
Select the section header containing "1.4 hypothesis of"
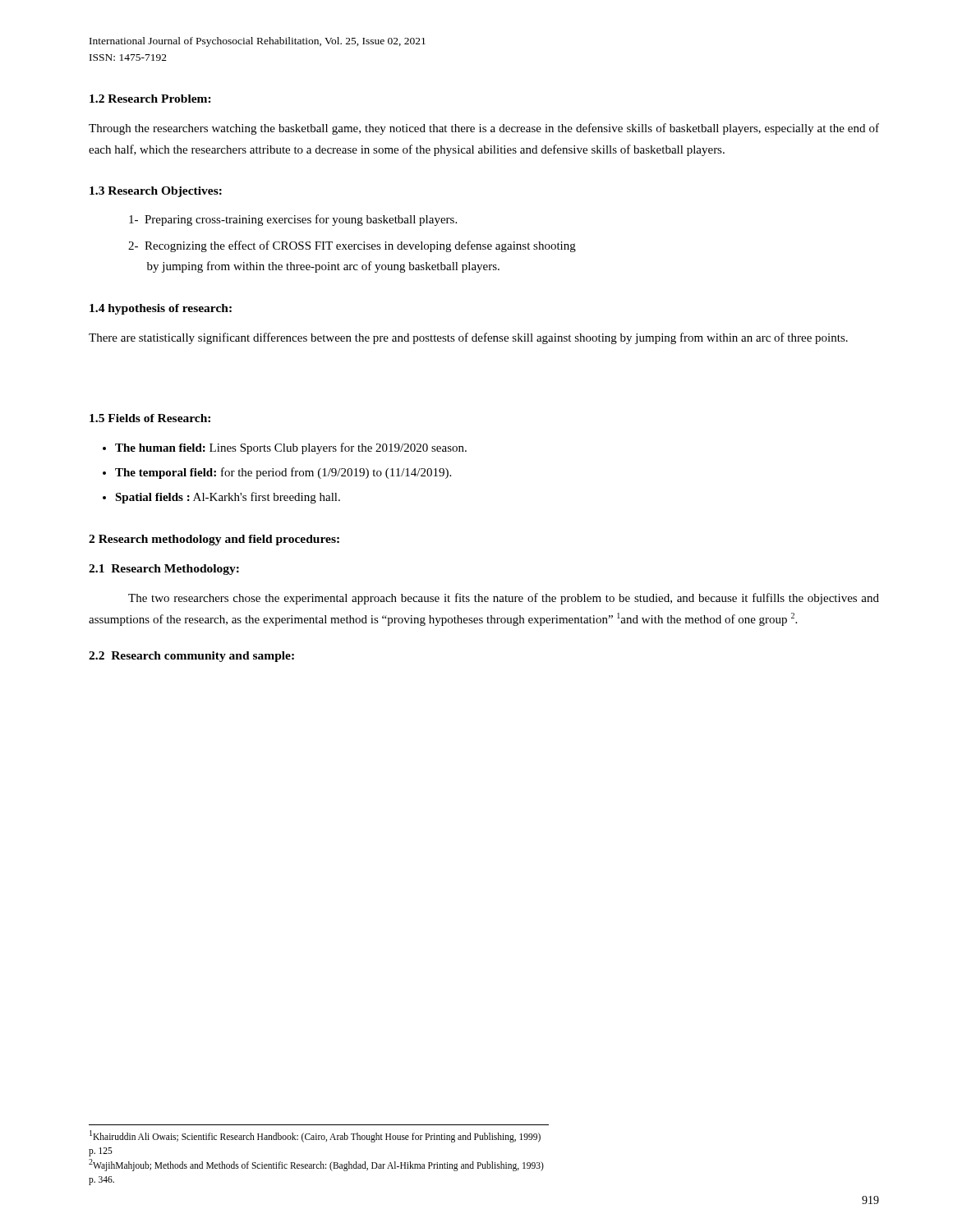pyautogui.click(x=161, y=307)
